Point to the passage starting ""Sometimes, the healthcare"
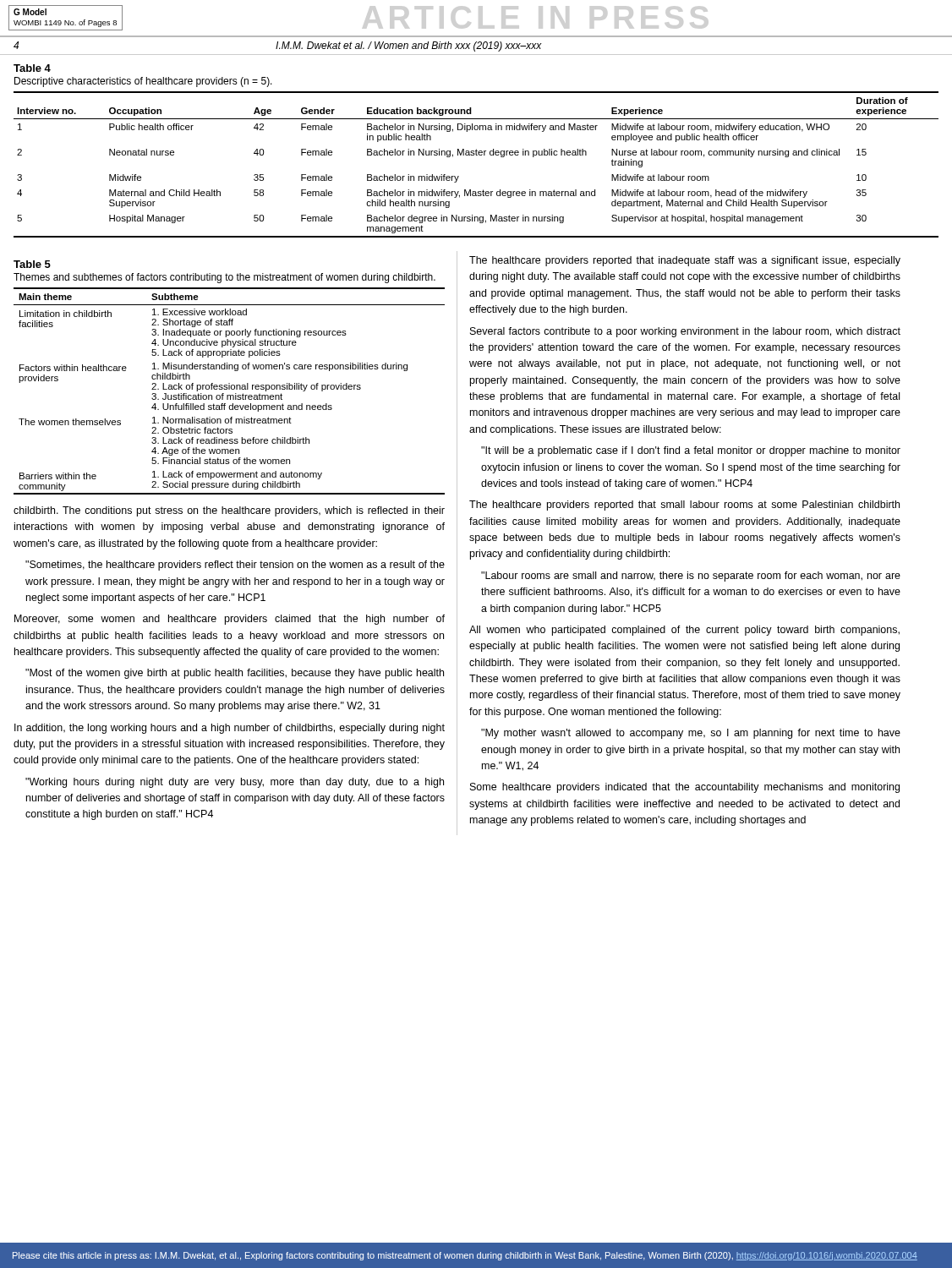The height and width of the screenshot is (1268, 952). 235,581
